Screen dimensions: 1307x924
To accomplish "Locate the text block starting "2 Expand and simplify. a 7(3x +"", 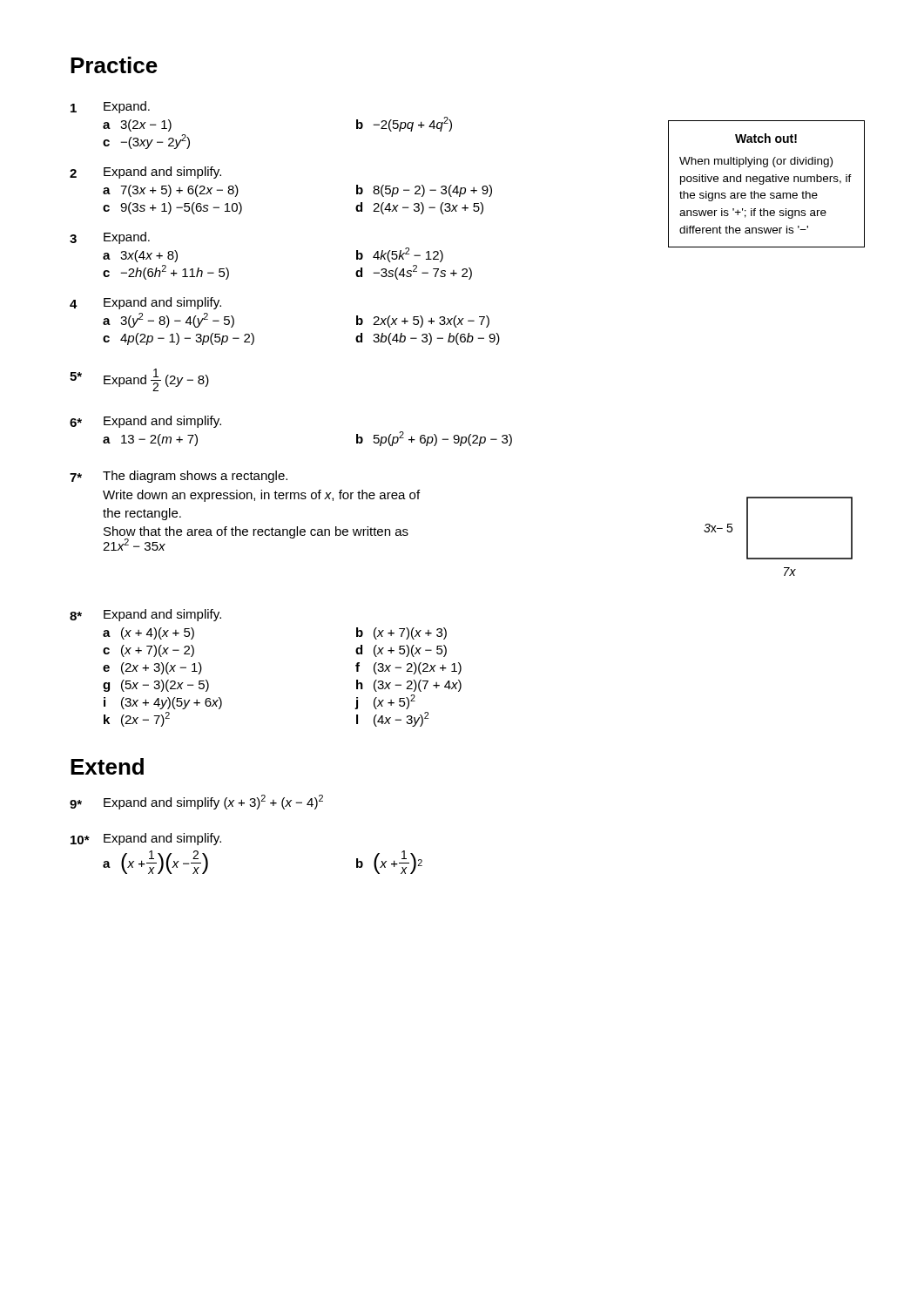I will (x=466, y=190).
